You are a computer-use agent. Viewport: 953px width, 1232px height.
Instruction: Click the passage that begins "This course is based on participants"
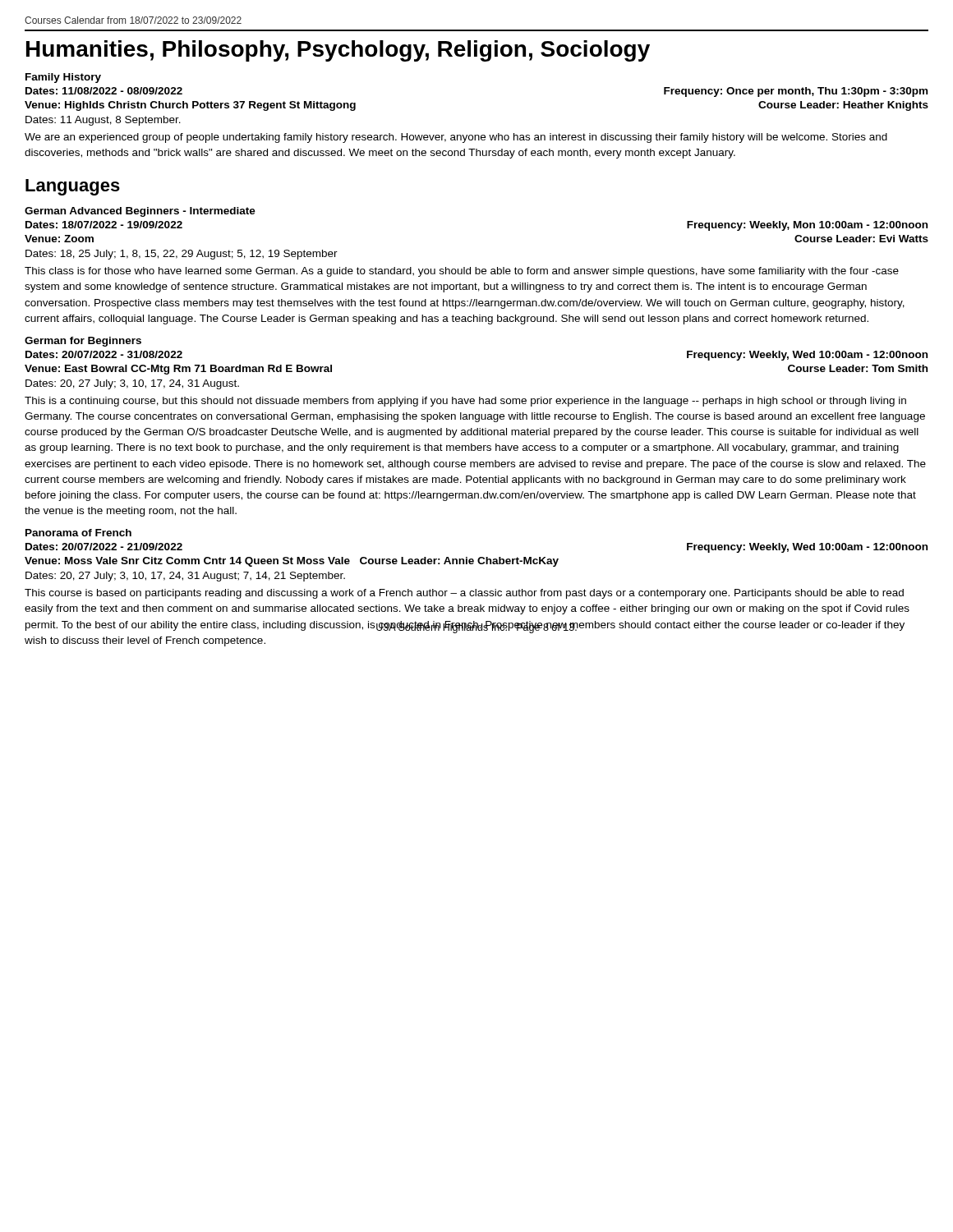(x=467, y=616)
